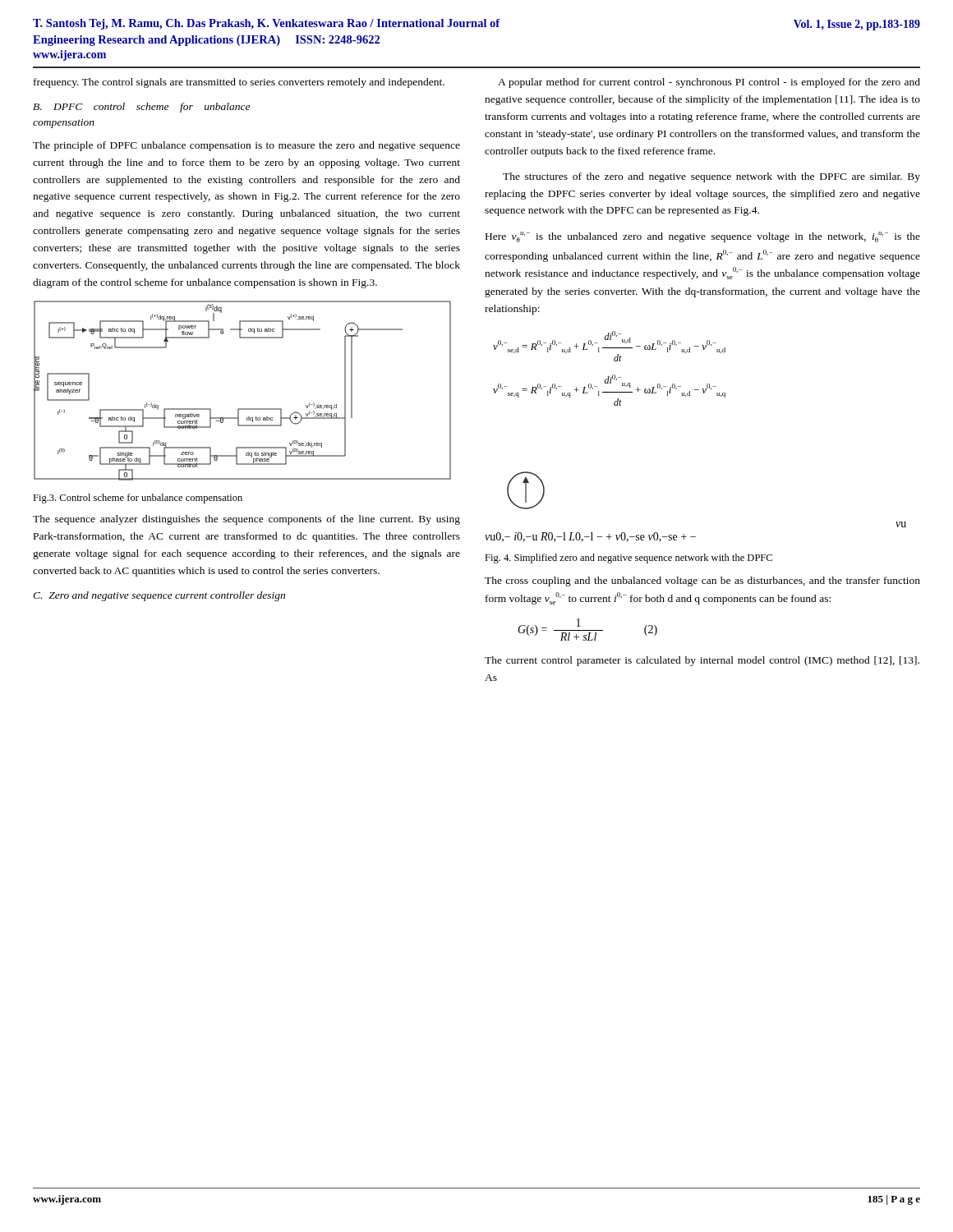Viewport: 953px width, 1232px height.
Task: Point to the formula beginning "G(s) = 1 Rl + sLl"
Action: (587, 630)
